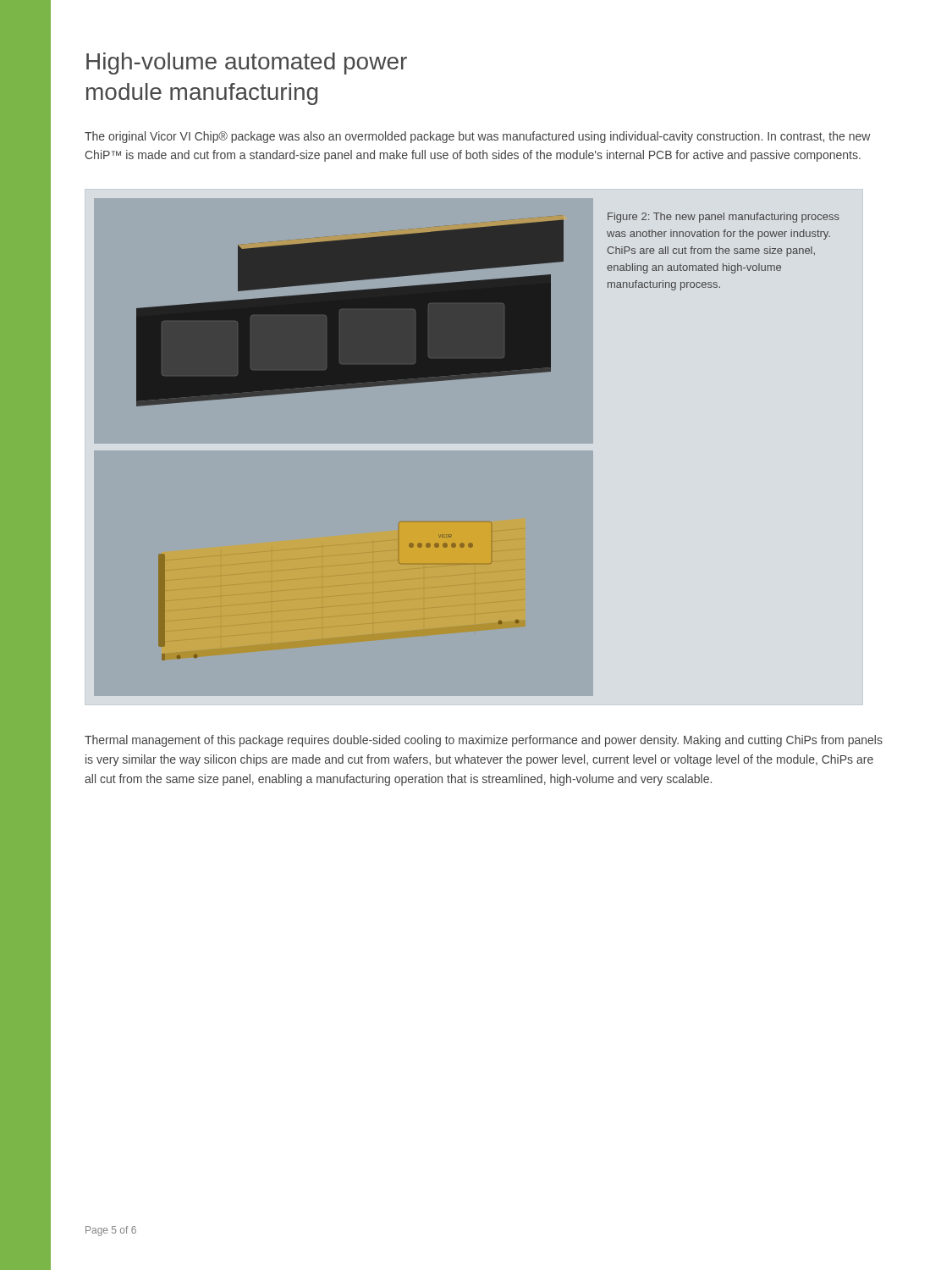Viewport: 952px width, 1270px height.
Task: Point to the block starting "High-volume automated powermodule manufacturing"
Action: 247,64
